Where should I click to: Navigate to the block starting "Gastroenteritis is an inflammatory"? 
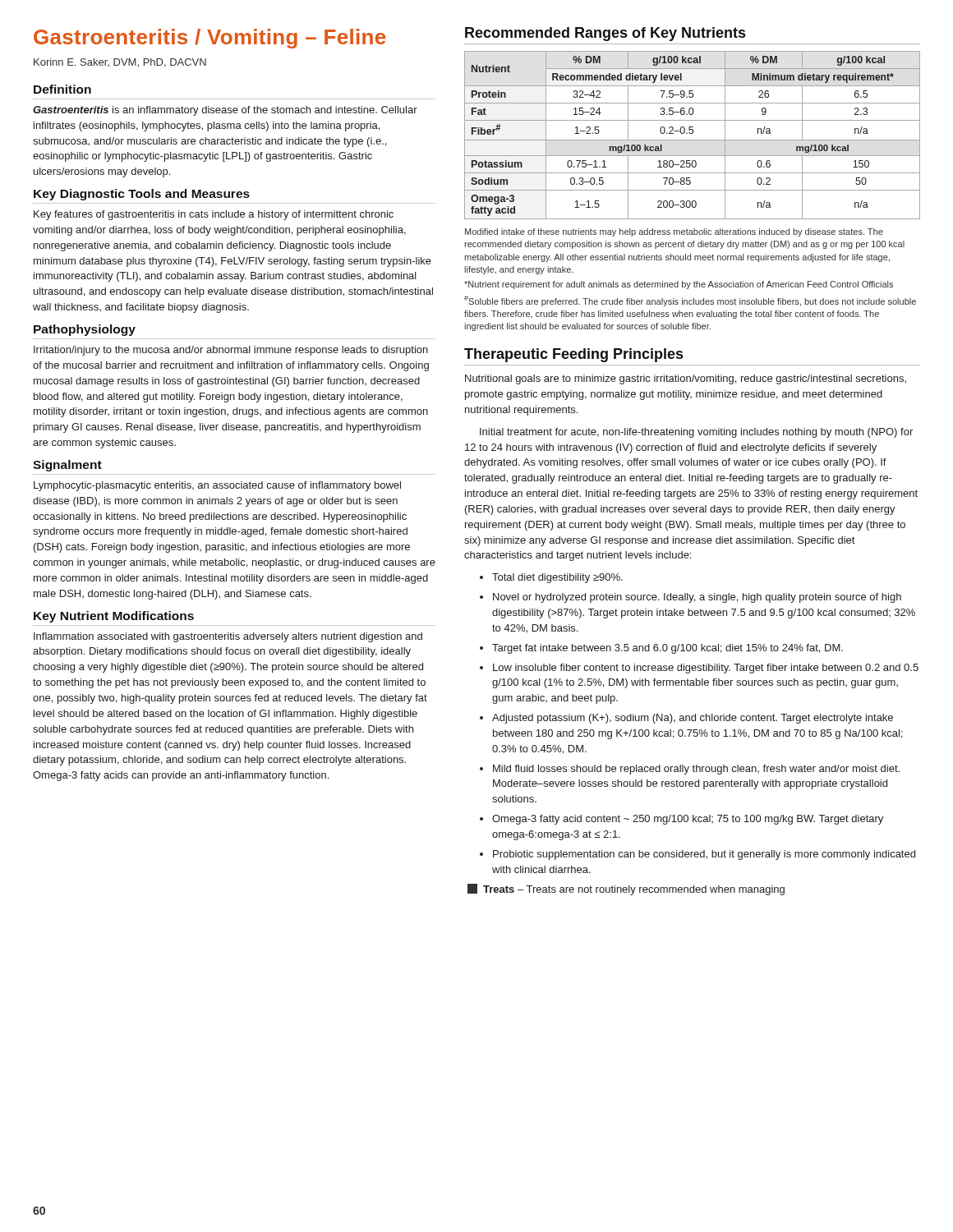pos(234,141)
